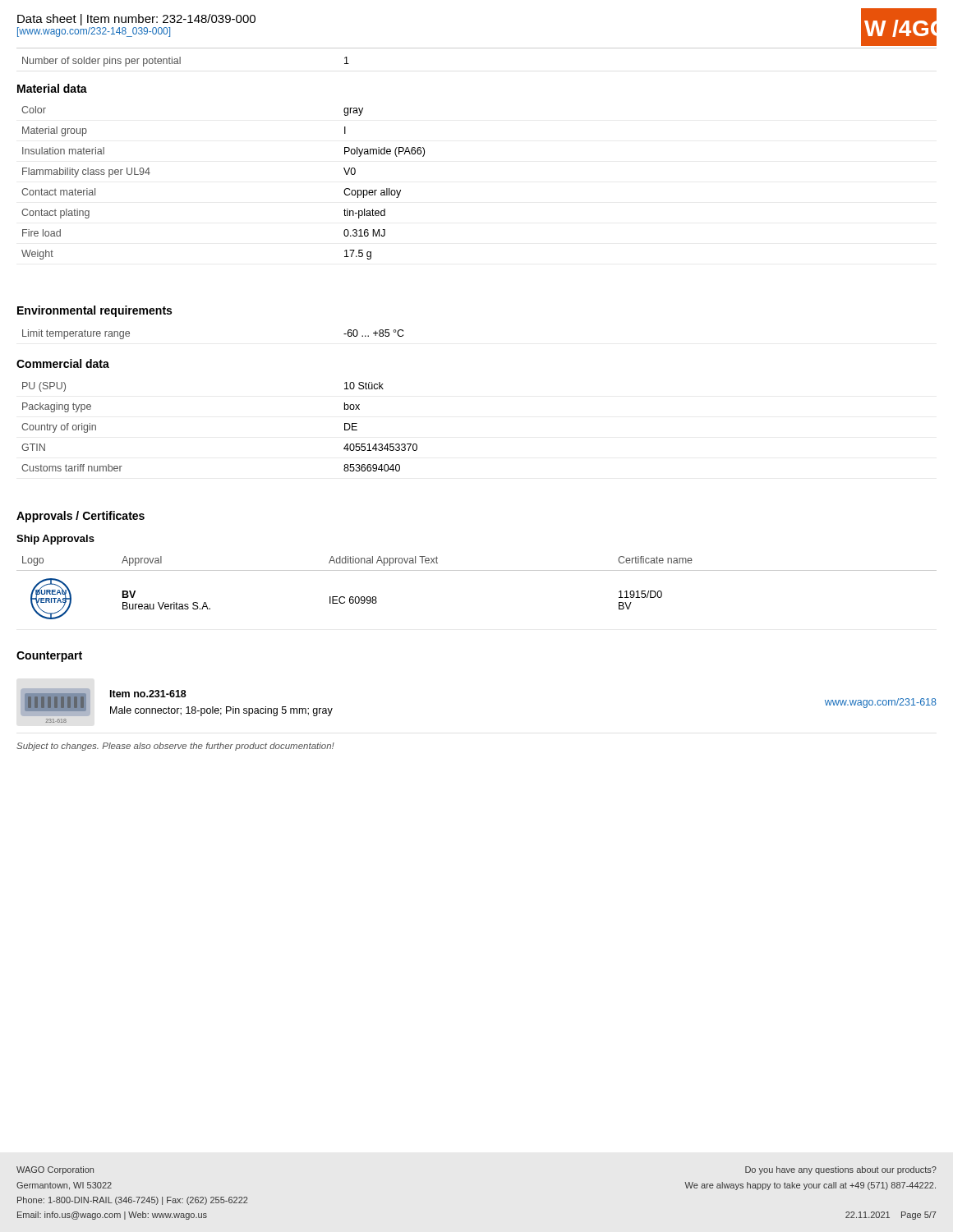Find the block starting "Approvals / Certificates"
The width and height of the screenshot is (953, 1232).
pyautogui.click(x=81, y=516)
